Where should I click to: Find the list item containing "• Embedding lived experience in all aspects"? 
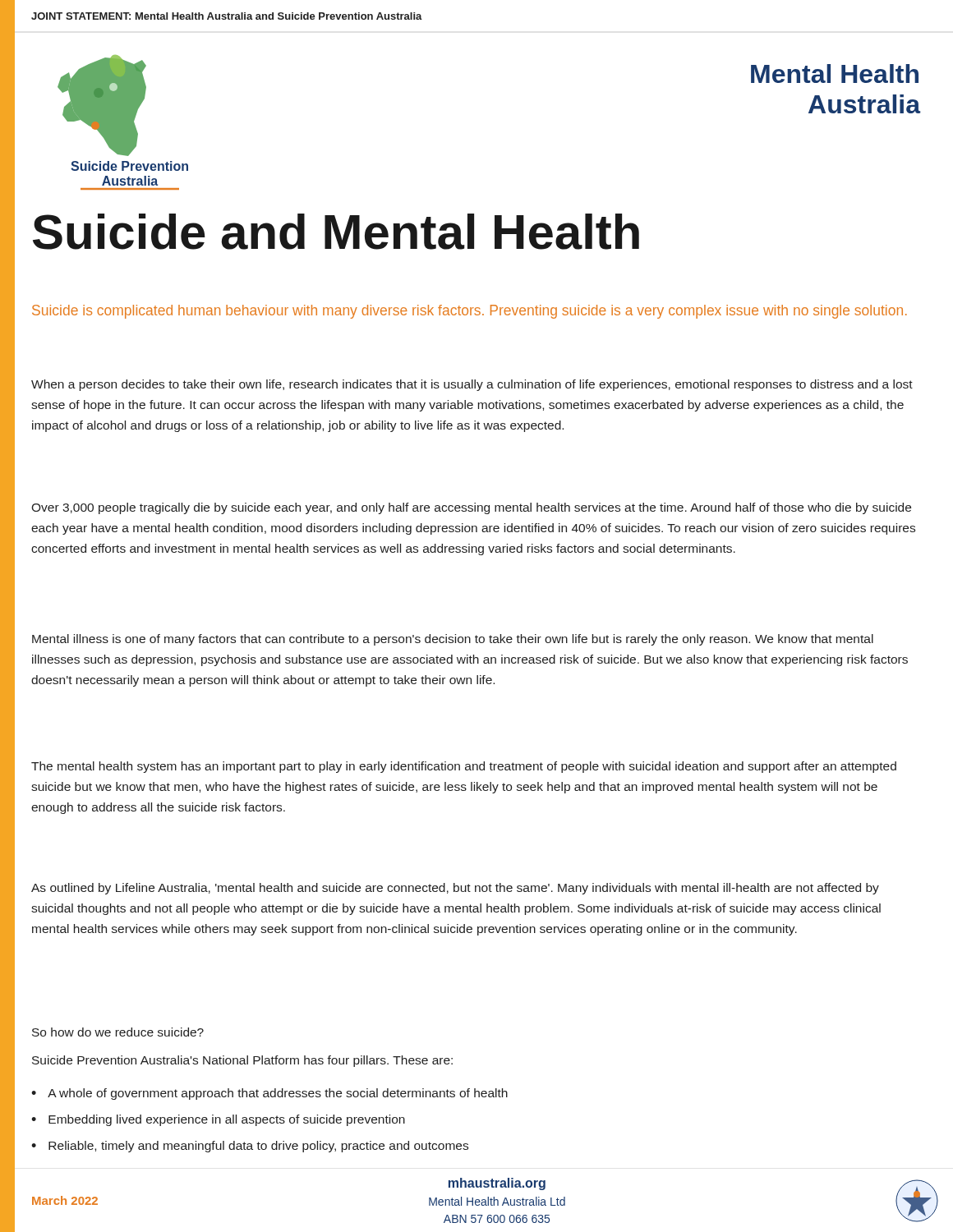(218, 1120)
